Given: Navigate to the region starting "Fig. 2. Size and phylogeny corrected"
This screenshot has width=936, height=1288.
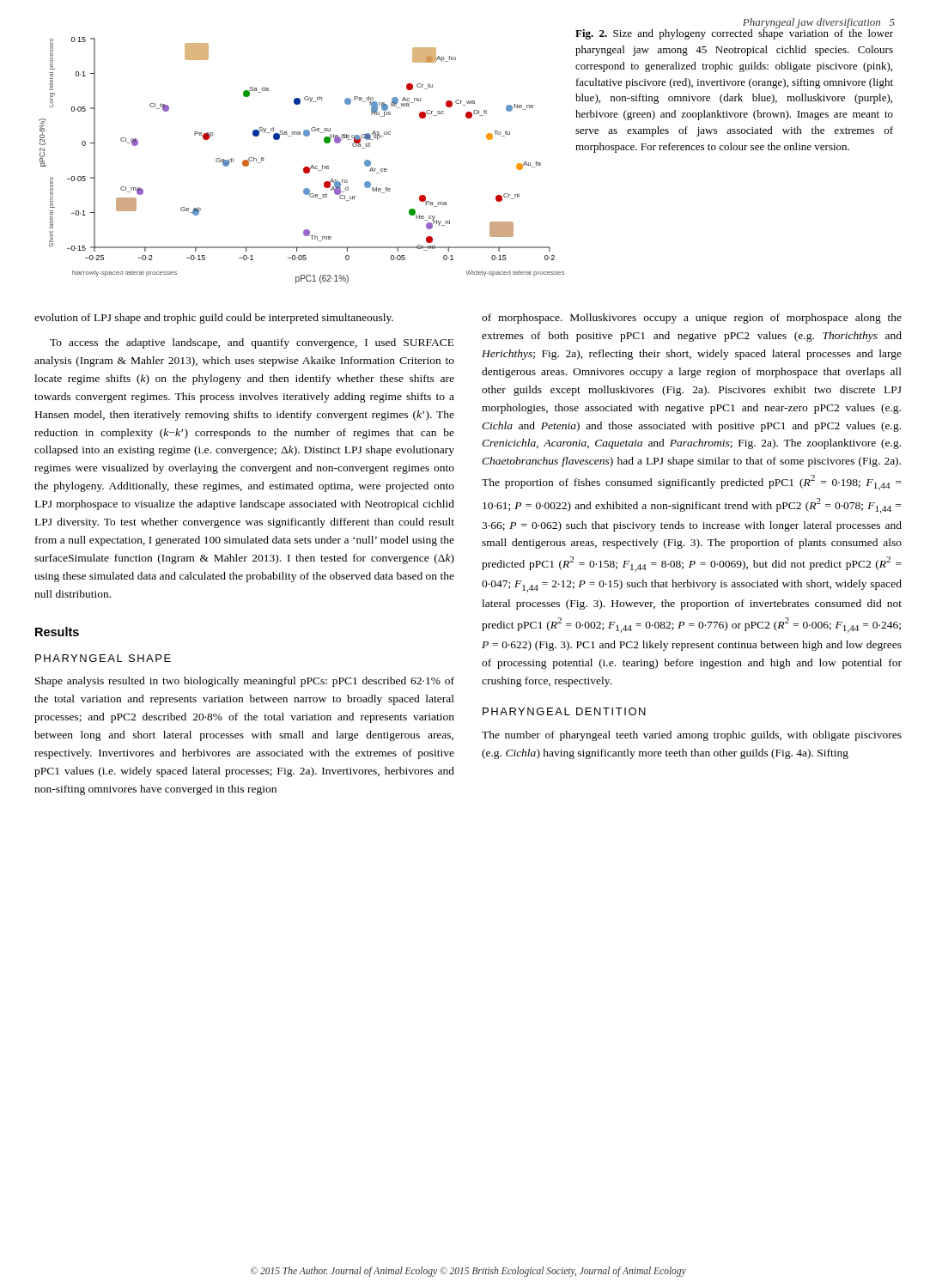Looking at the screenshot, I should (734, 90).
